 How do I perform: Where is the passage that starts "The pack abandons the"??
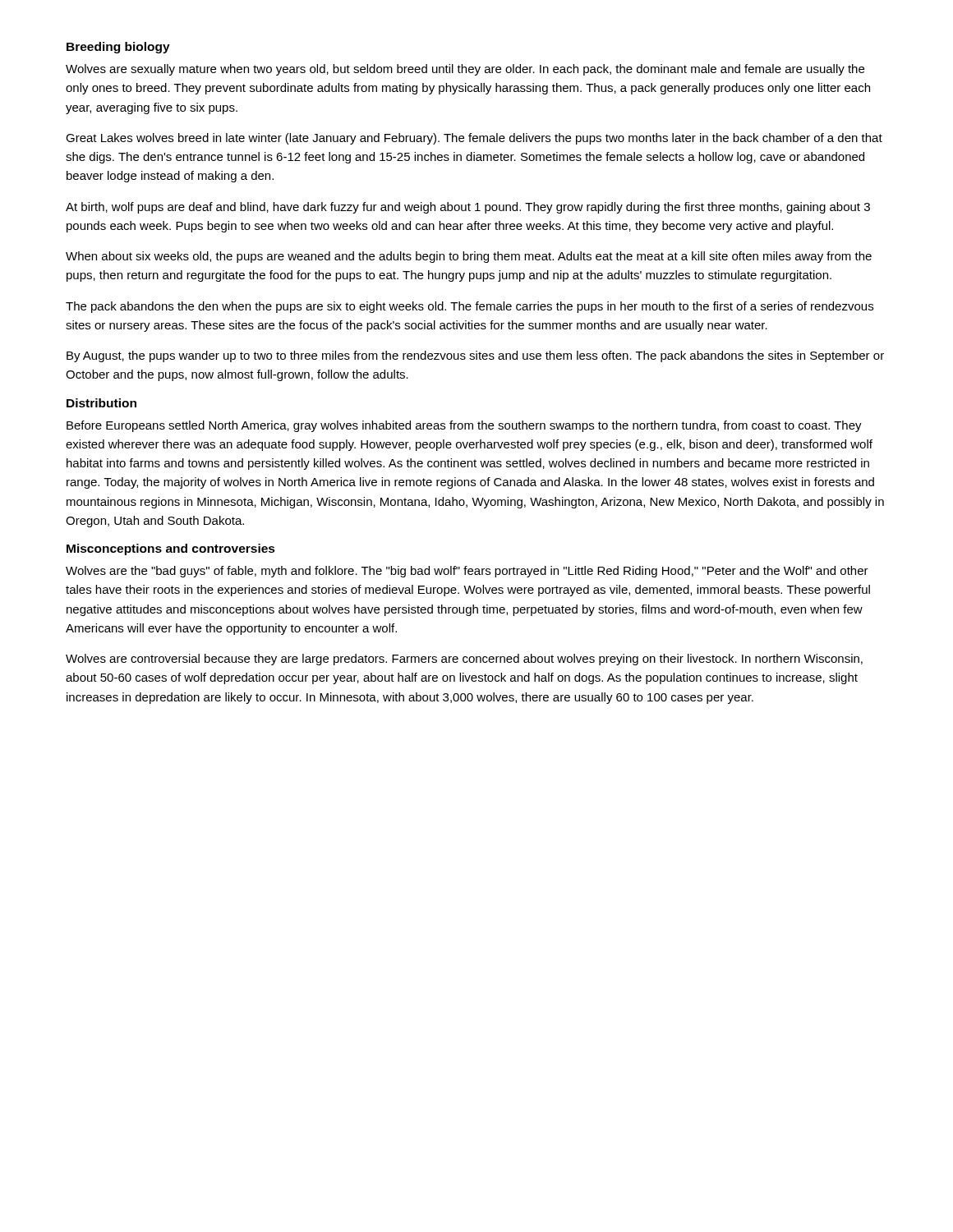click(470, 315)
